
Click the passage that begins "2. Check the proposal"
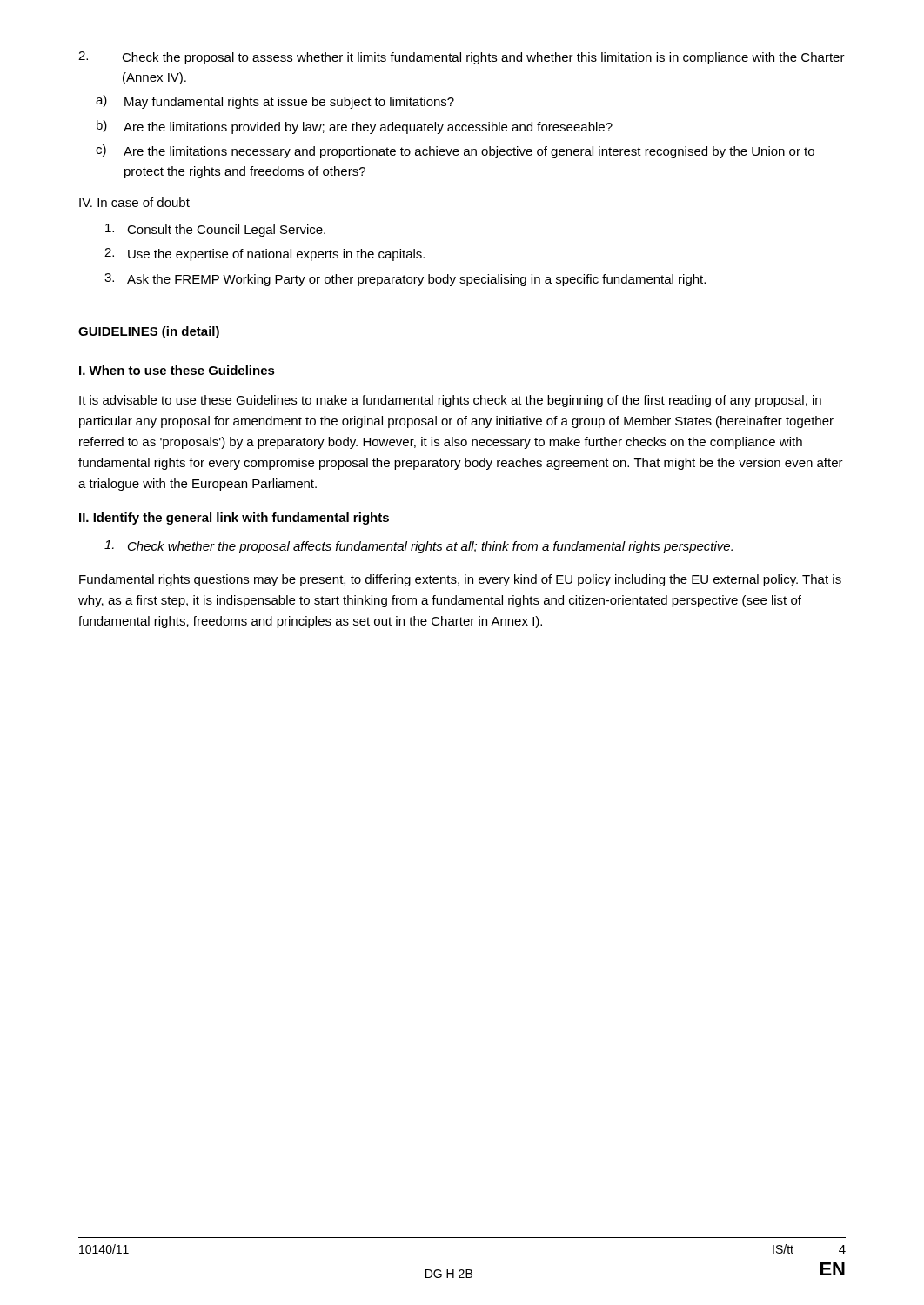462,114
